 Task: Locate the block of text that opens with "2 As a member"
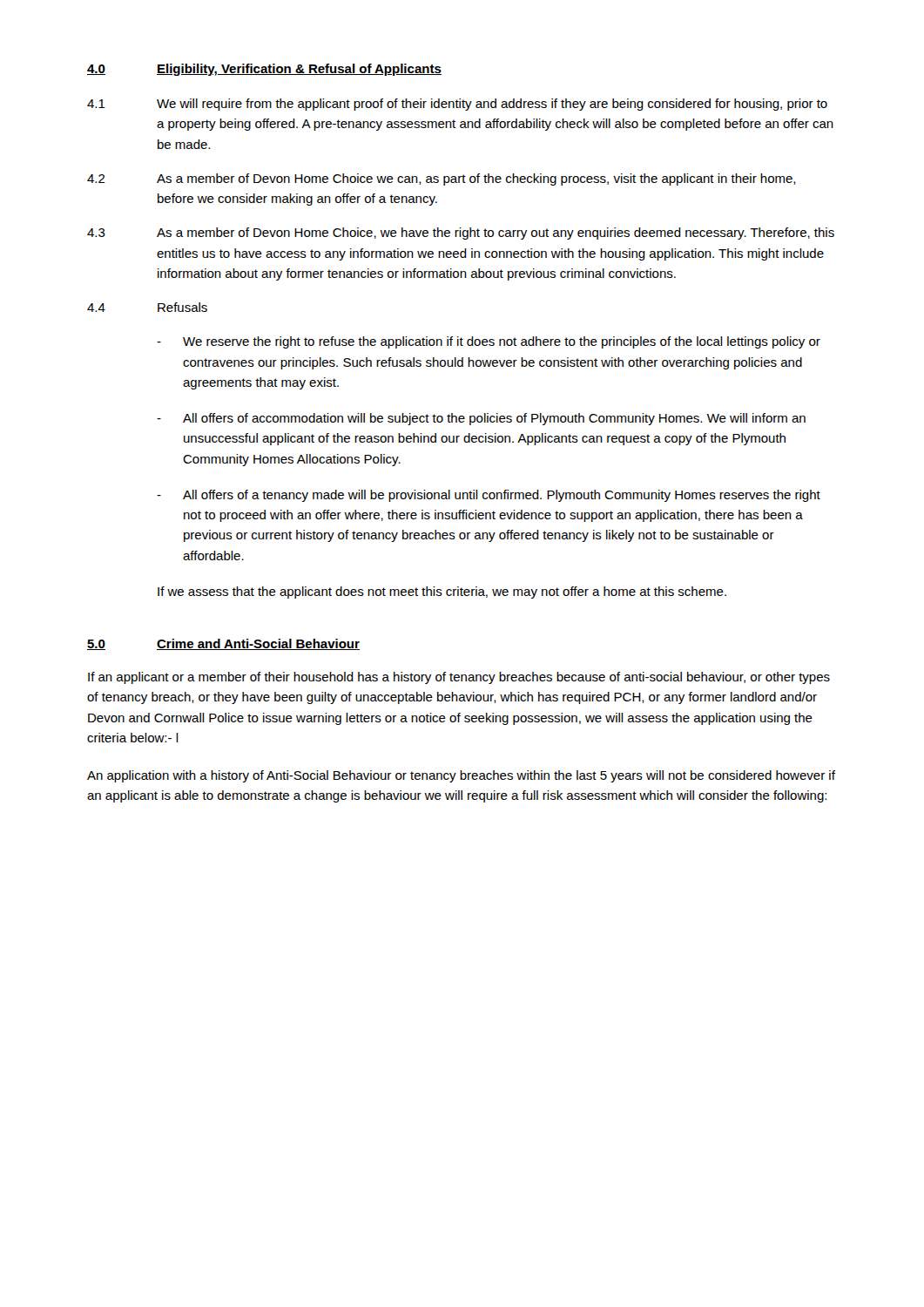pos(462,188)
